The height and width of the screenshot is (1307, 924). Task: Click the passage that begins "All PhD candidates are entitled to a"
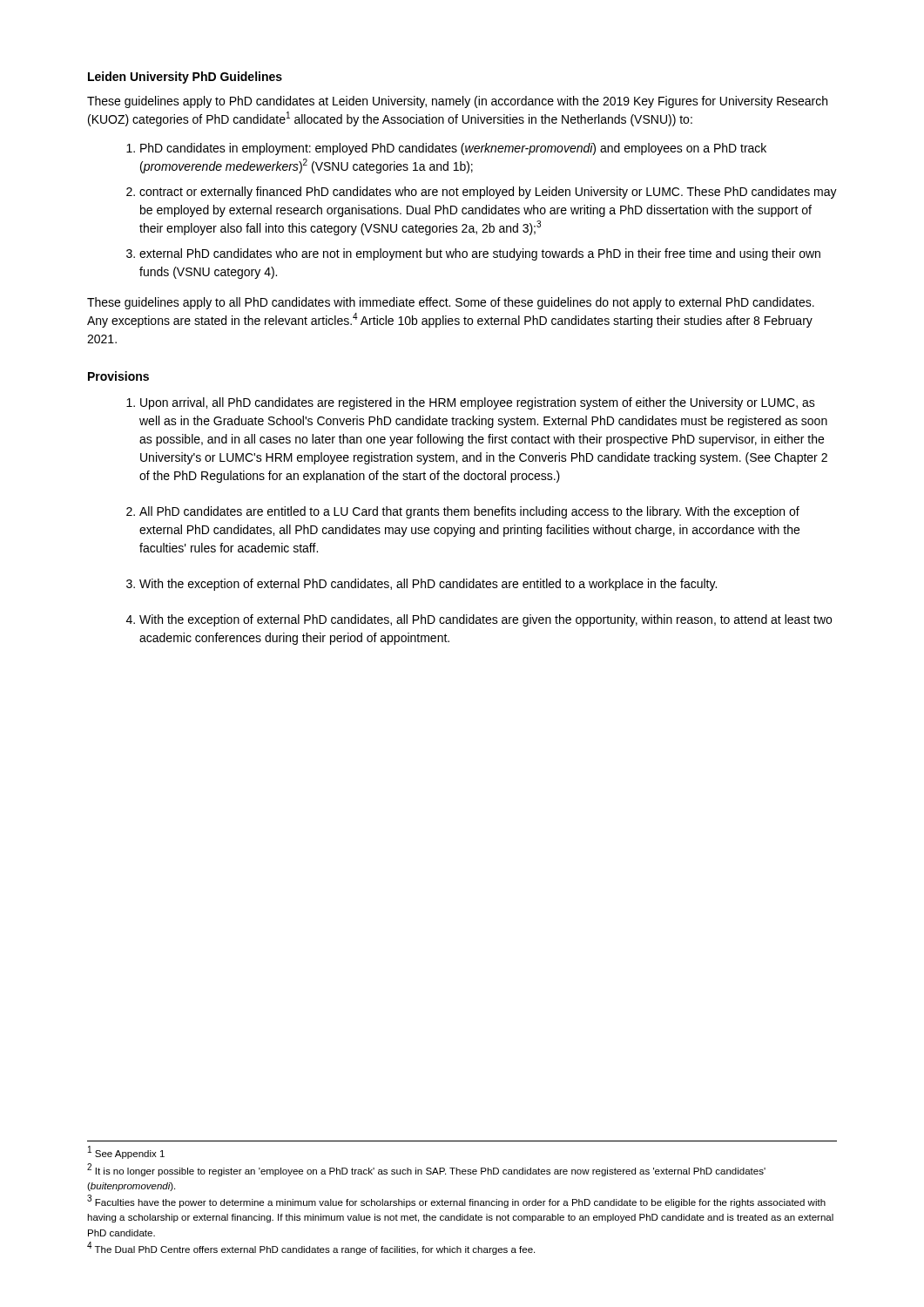[470, 530]
